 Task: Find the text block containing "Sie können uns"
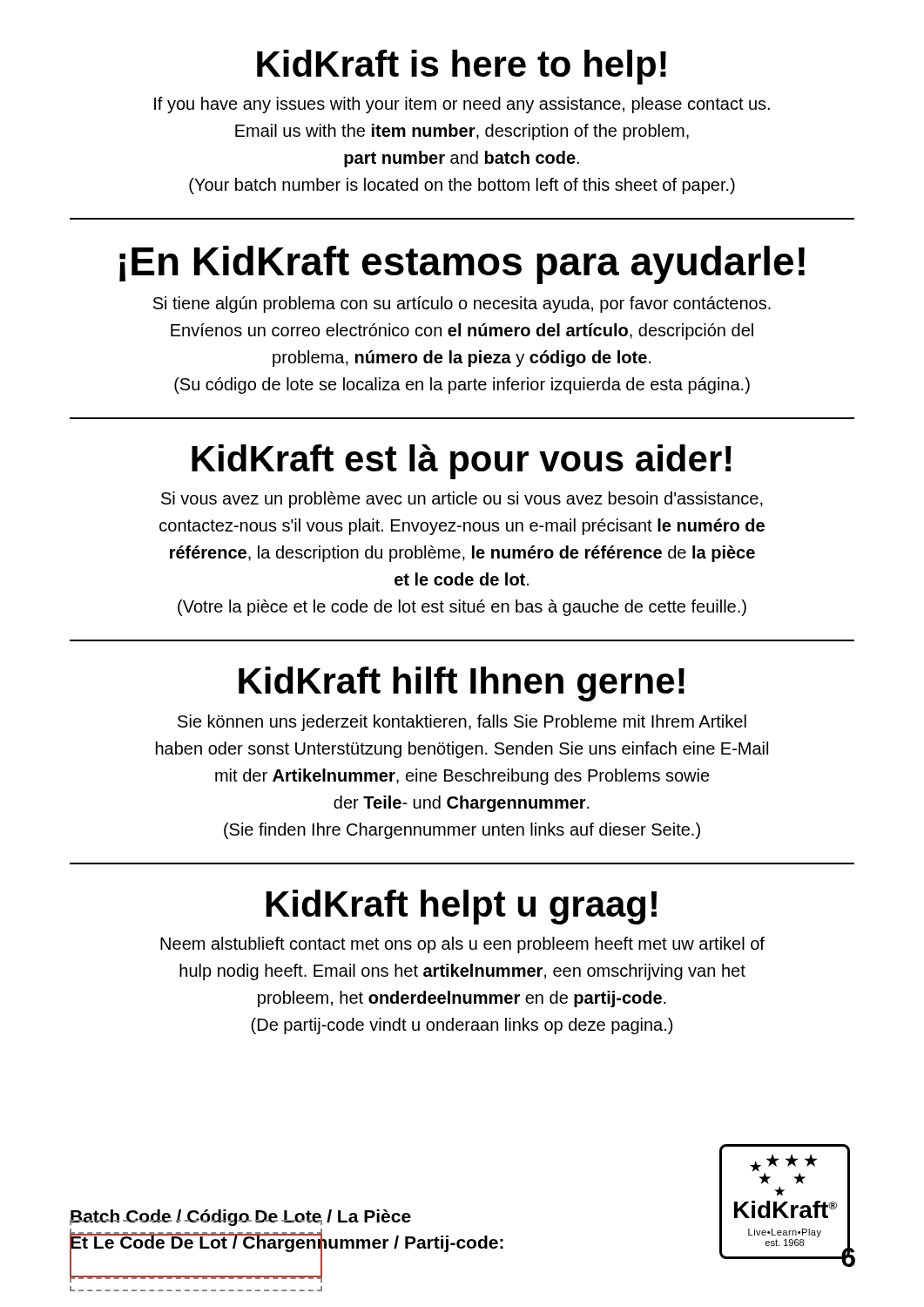pos(462,775)
